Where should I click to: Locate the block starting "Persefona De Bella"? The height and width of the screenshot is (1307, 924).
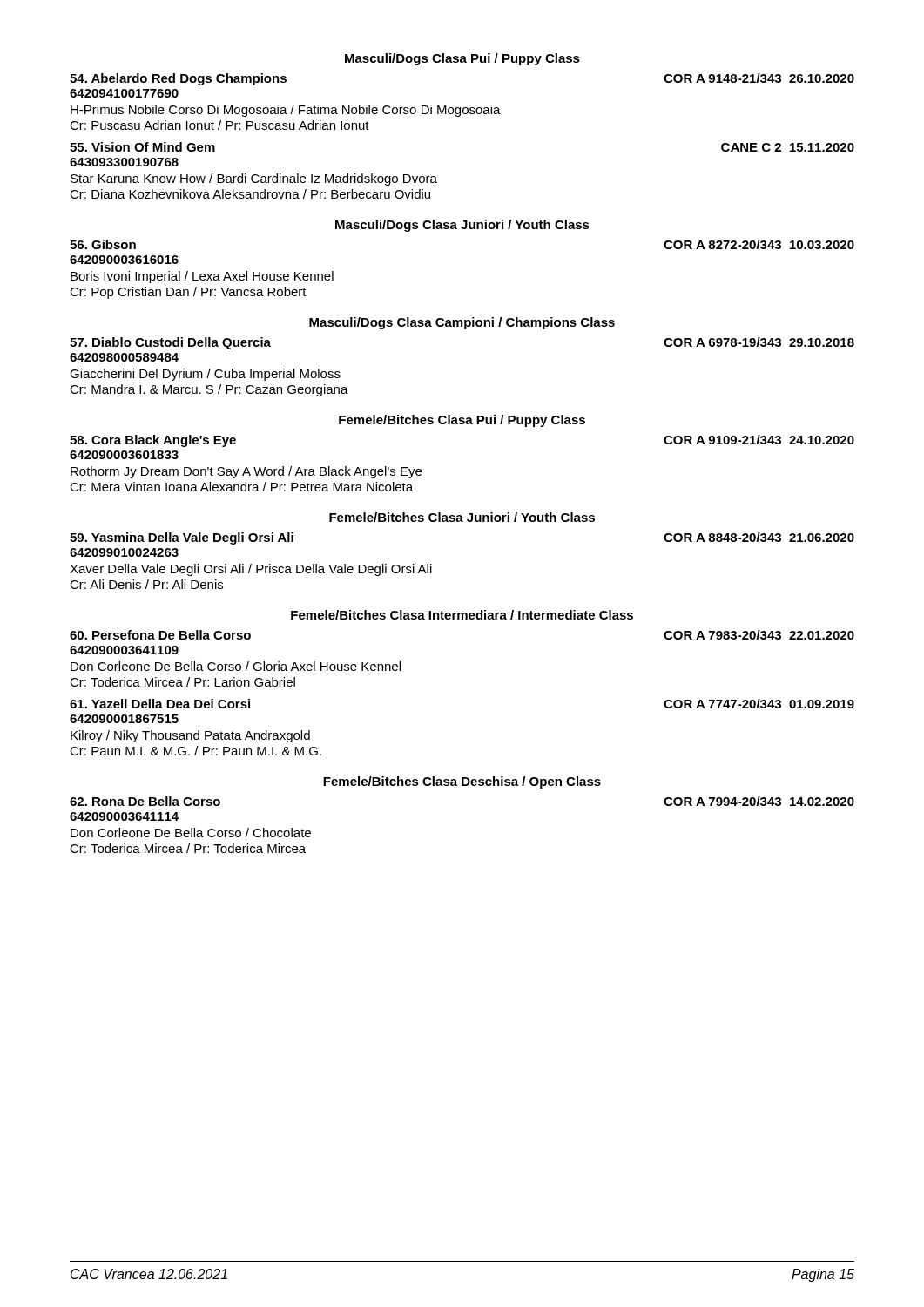pyautogui.click(x=164, y=633)
